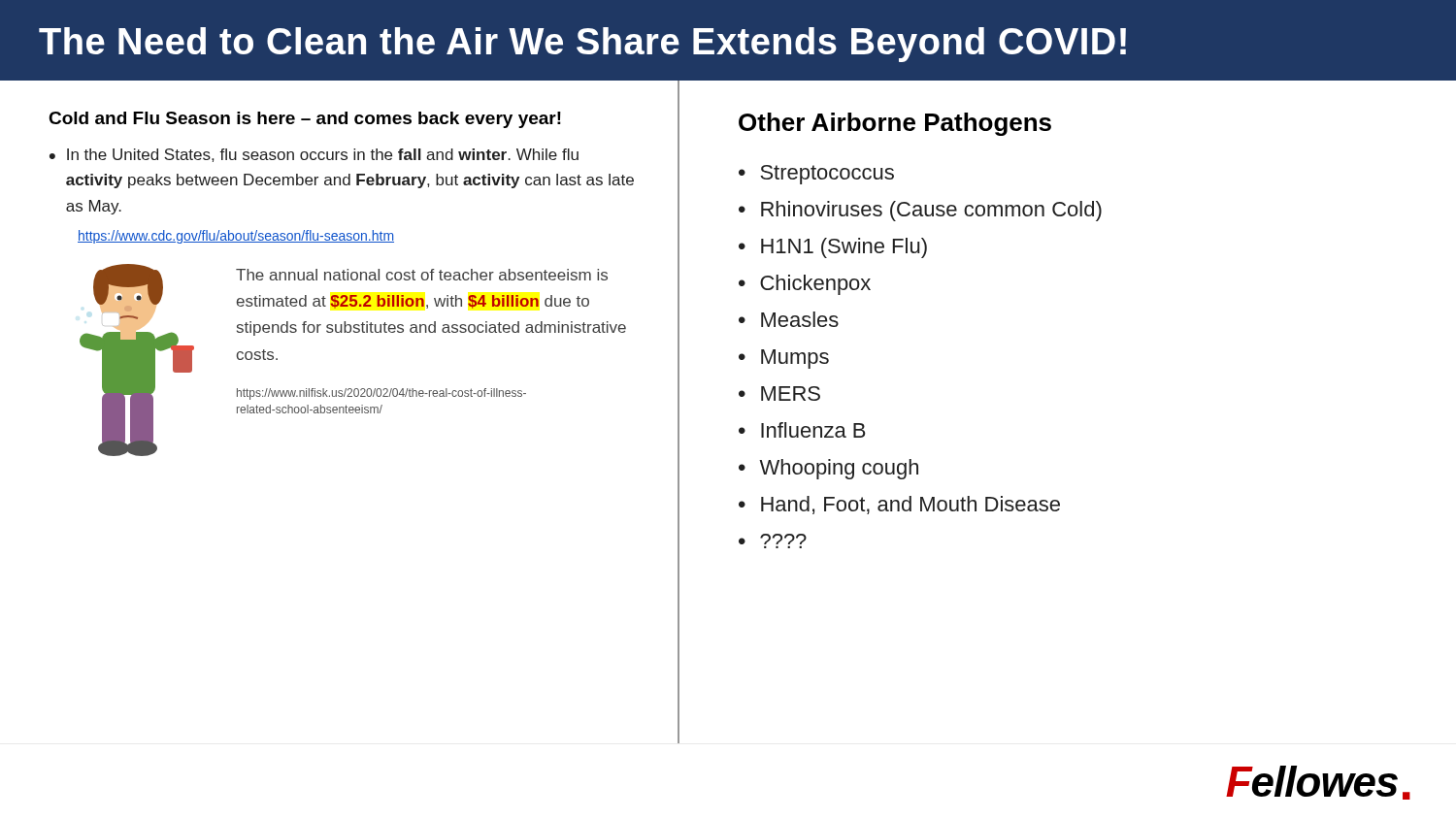Find the passage starting "The Need to Clean"
Screen dimensions: 819x1456
click(x=584, y=42)
